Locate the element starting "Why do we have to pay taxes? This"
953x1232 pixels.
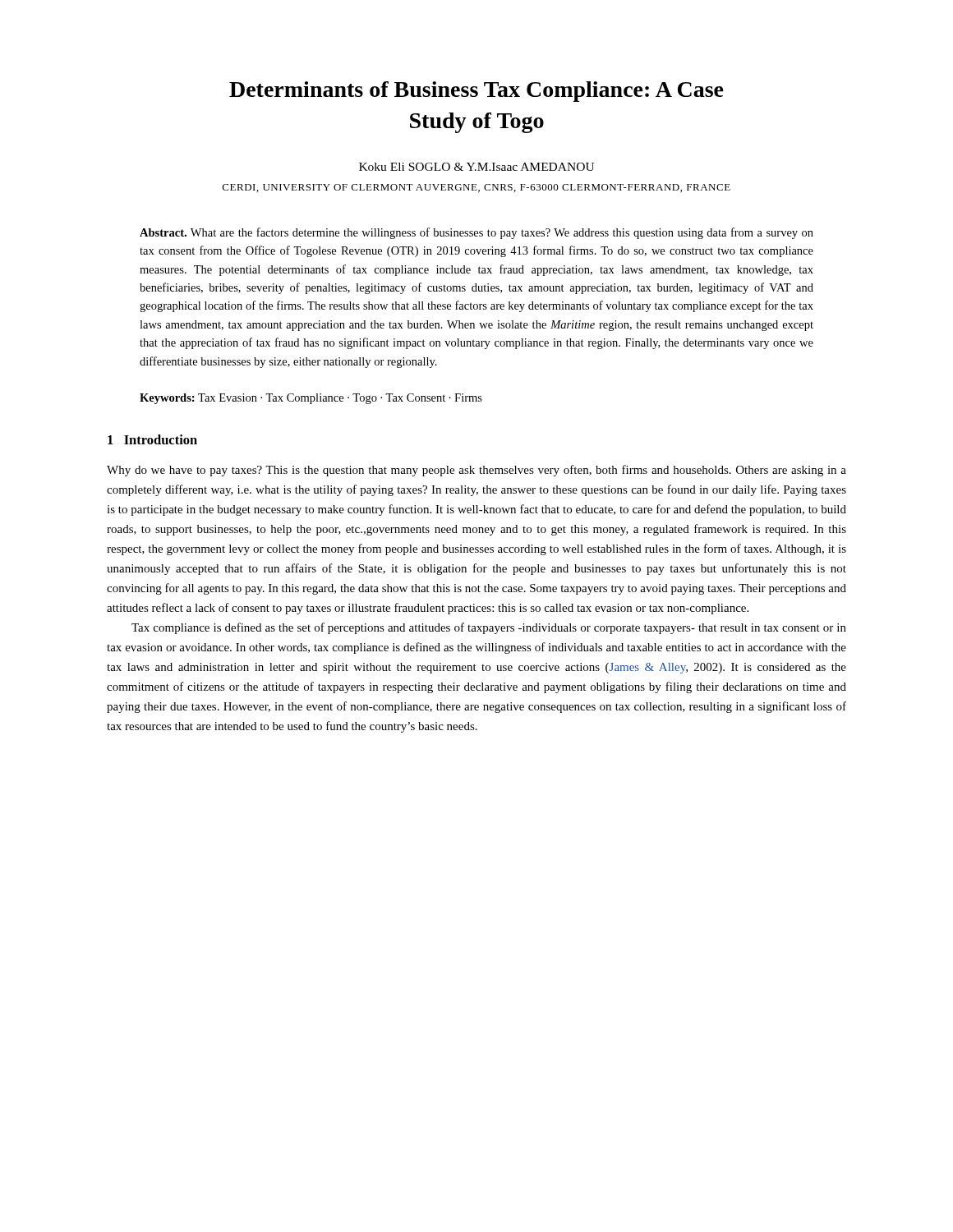coord(476,598)
